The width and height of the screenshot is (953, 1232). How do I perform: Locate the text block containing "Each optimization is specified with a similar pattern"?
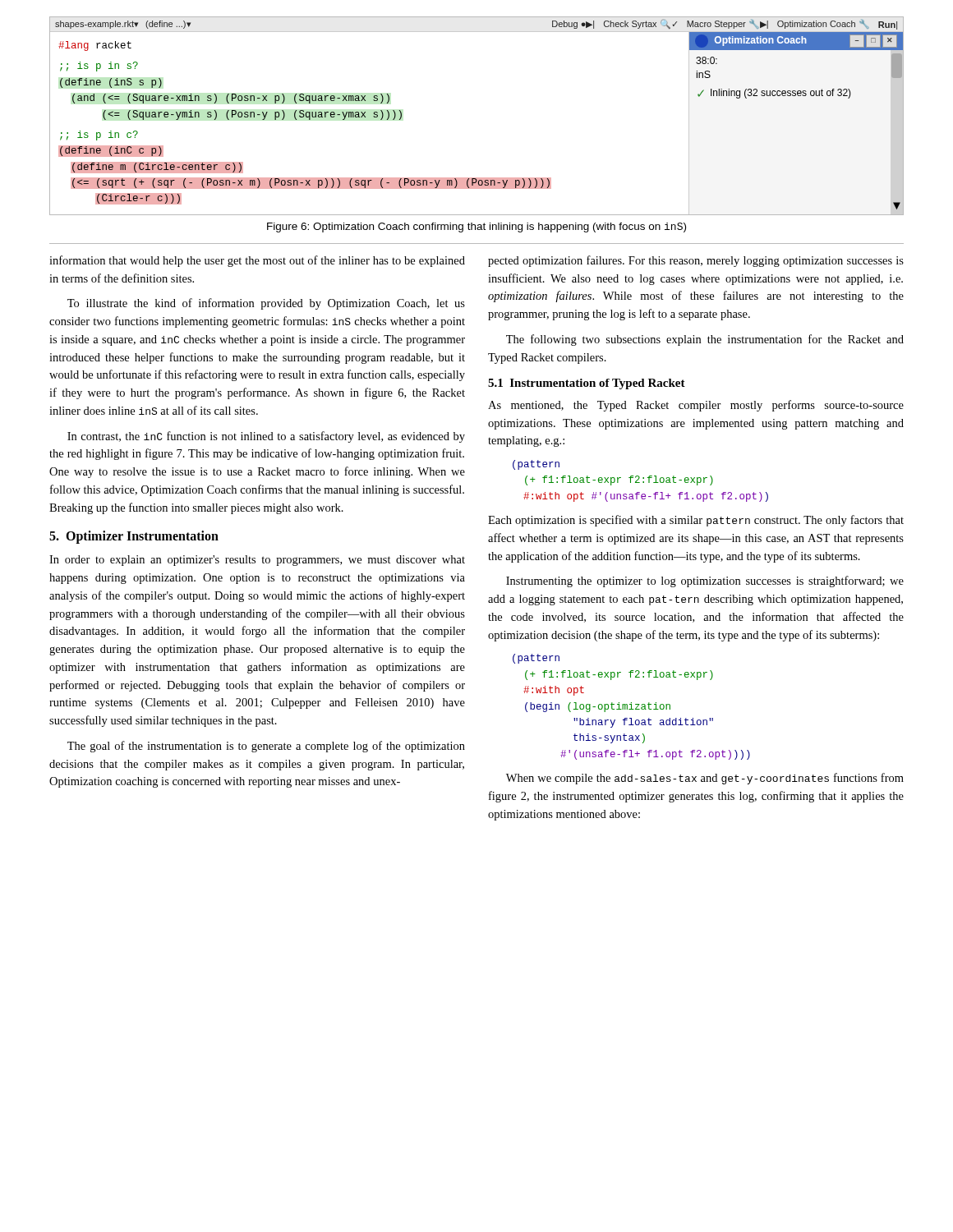696,578
